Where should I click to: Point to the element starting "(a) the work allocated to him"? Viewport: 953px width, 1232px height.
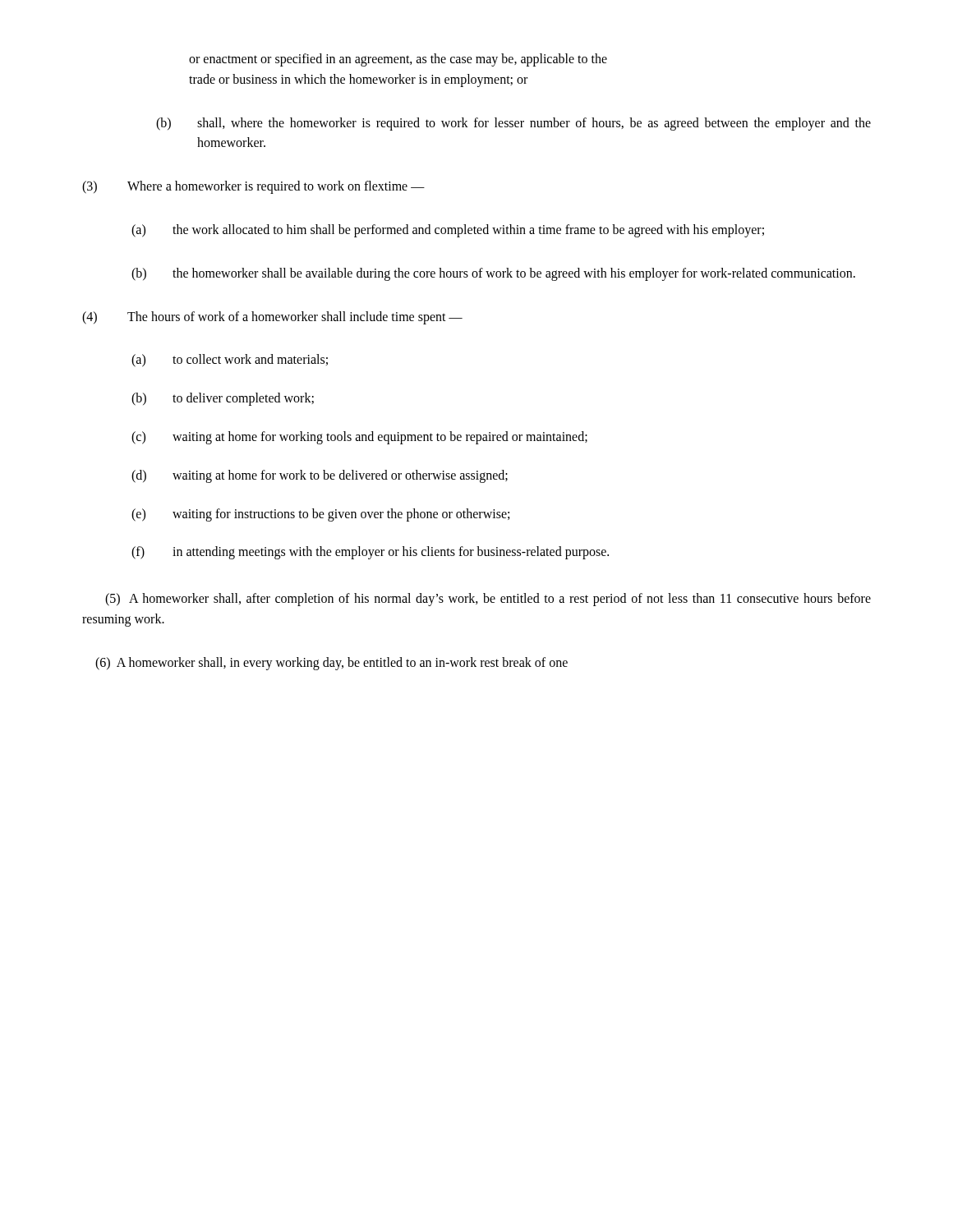(x=501, y=230)
